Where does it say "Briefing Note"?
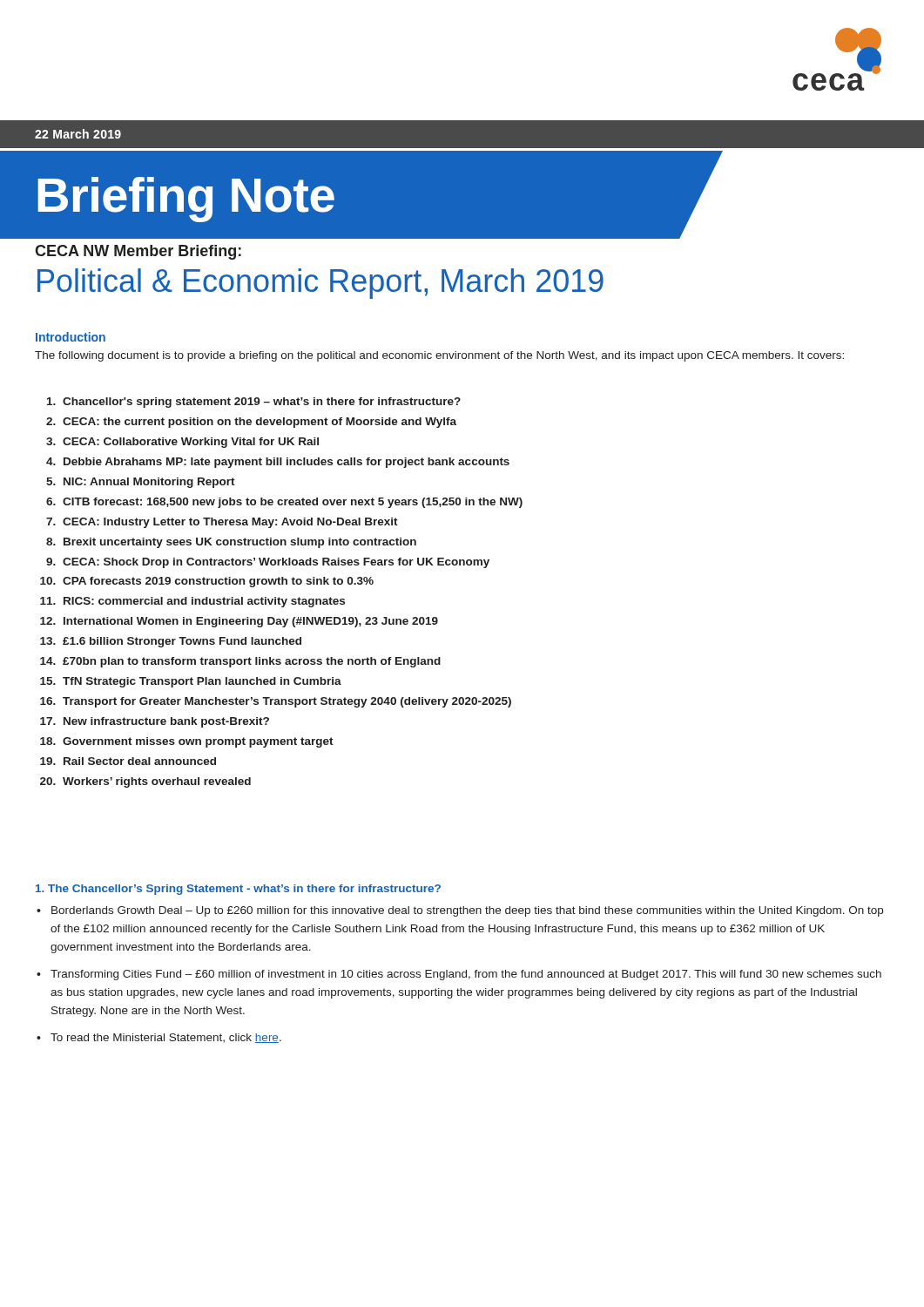The image size is (924, 1307). point(185,195)
